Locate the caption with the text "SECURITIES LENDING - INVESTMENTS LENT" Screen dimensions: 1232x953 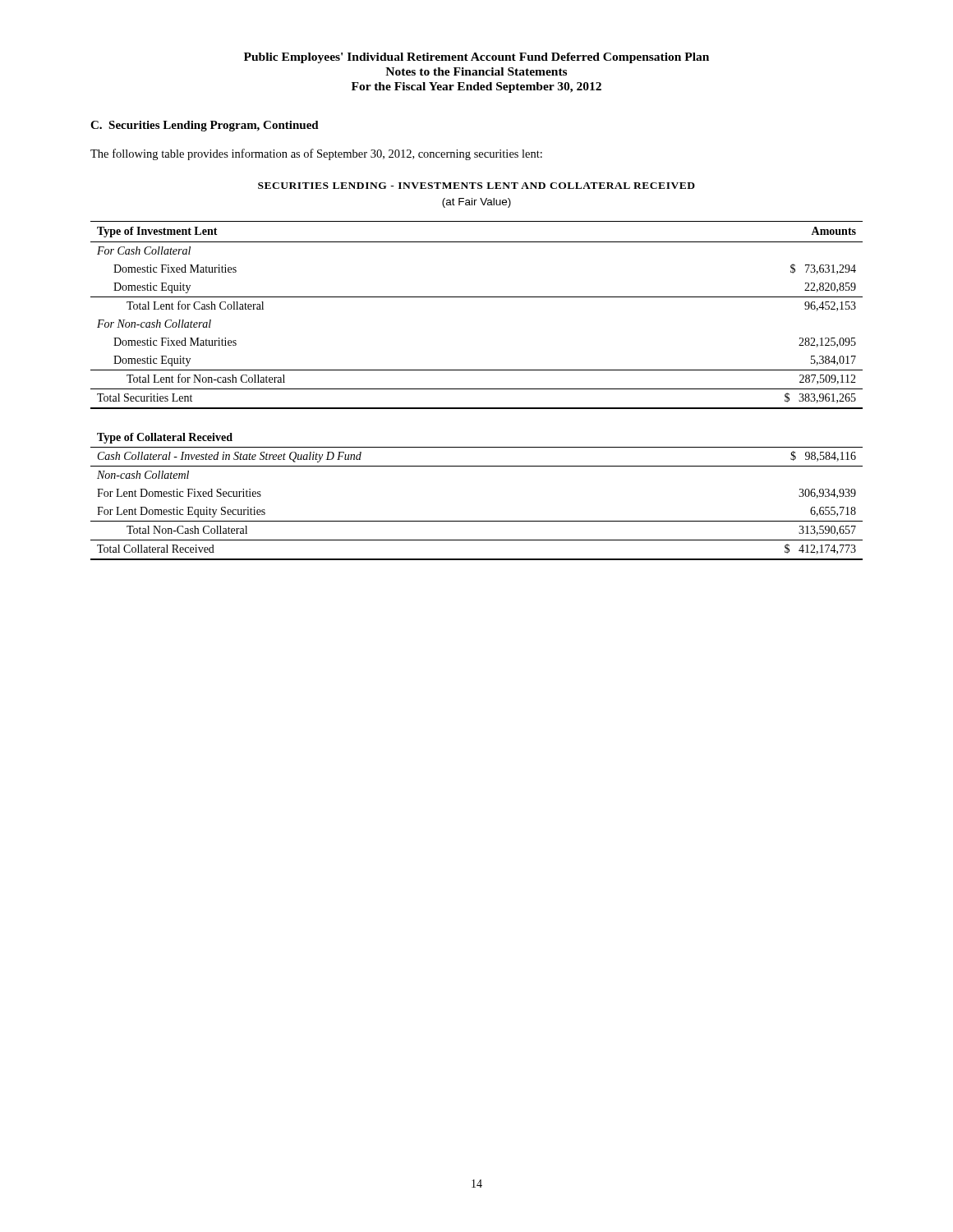coord(476,193)
